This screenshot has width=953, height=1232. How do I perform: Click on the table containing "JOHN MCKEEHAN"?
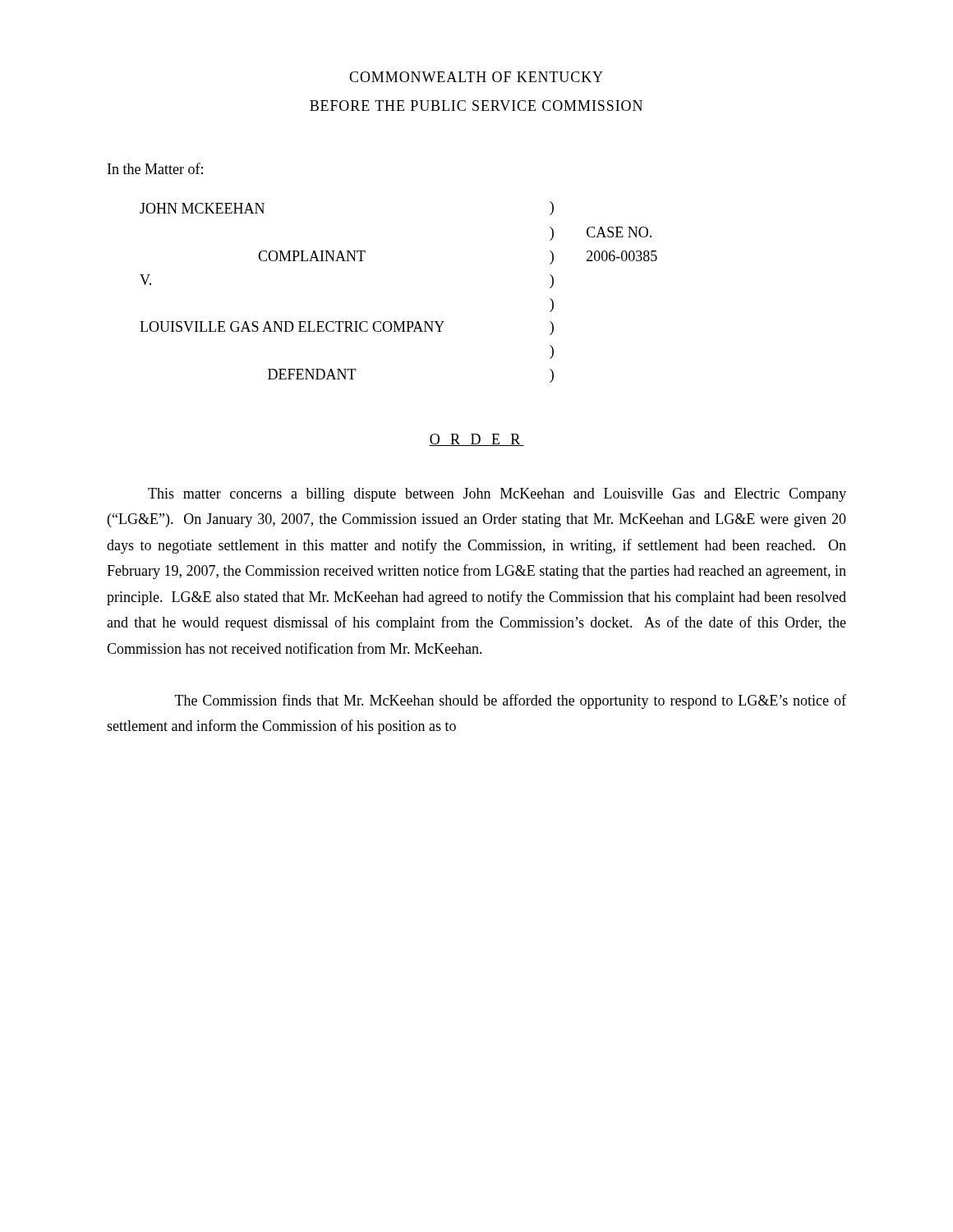[493, 291]
